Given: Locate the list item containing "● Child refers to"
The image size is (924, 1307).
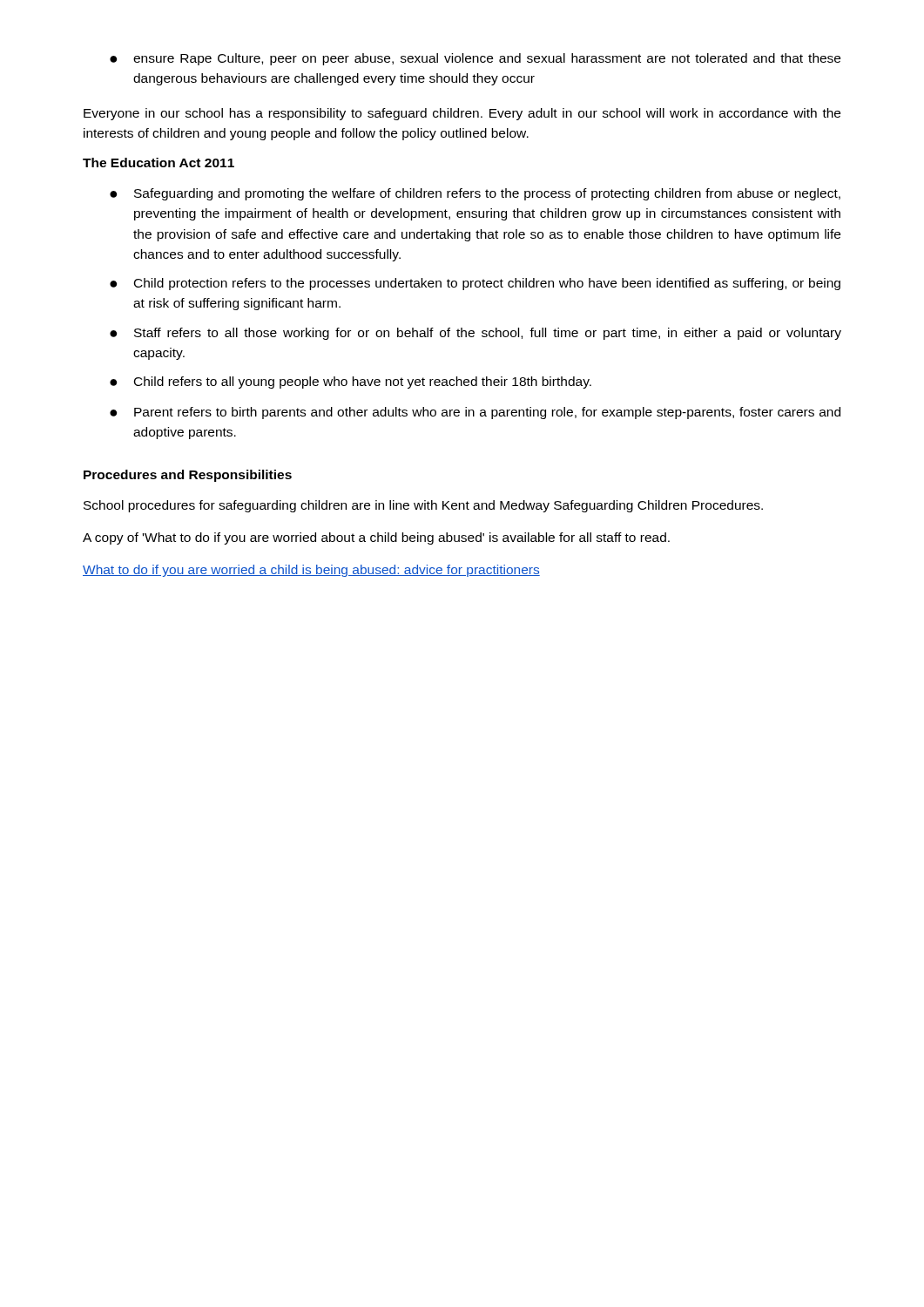Looking at the screenshot, I should pos(475,382).
